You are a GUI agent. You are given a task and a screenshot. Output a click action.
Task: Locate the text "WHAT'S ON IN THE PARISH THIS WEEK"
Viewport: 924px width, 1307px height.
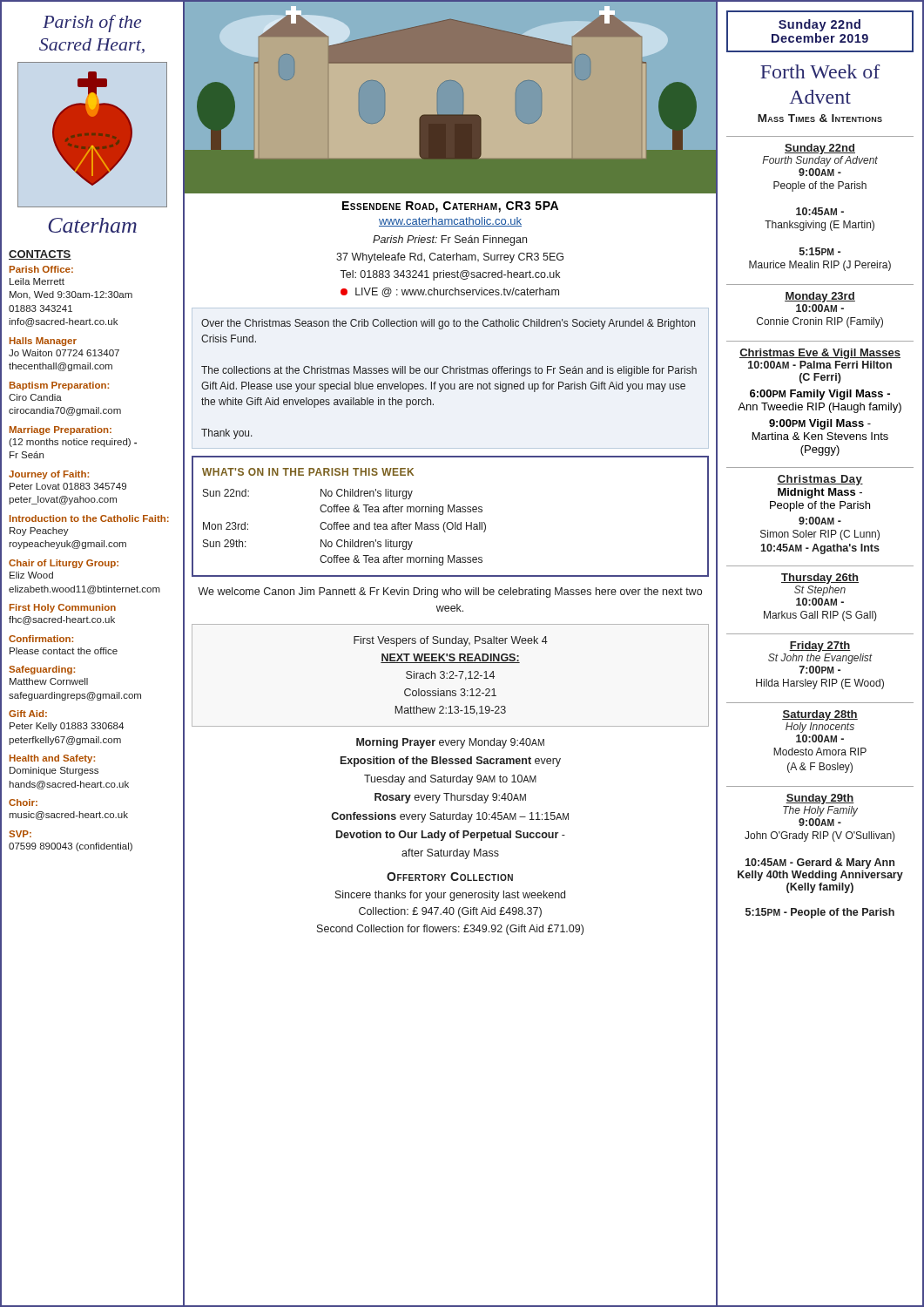coord(308,472)
